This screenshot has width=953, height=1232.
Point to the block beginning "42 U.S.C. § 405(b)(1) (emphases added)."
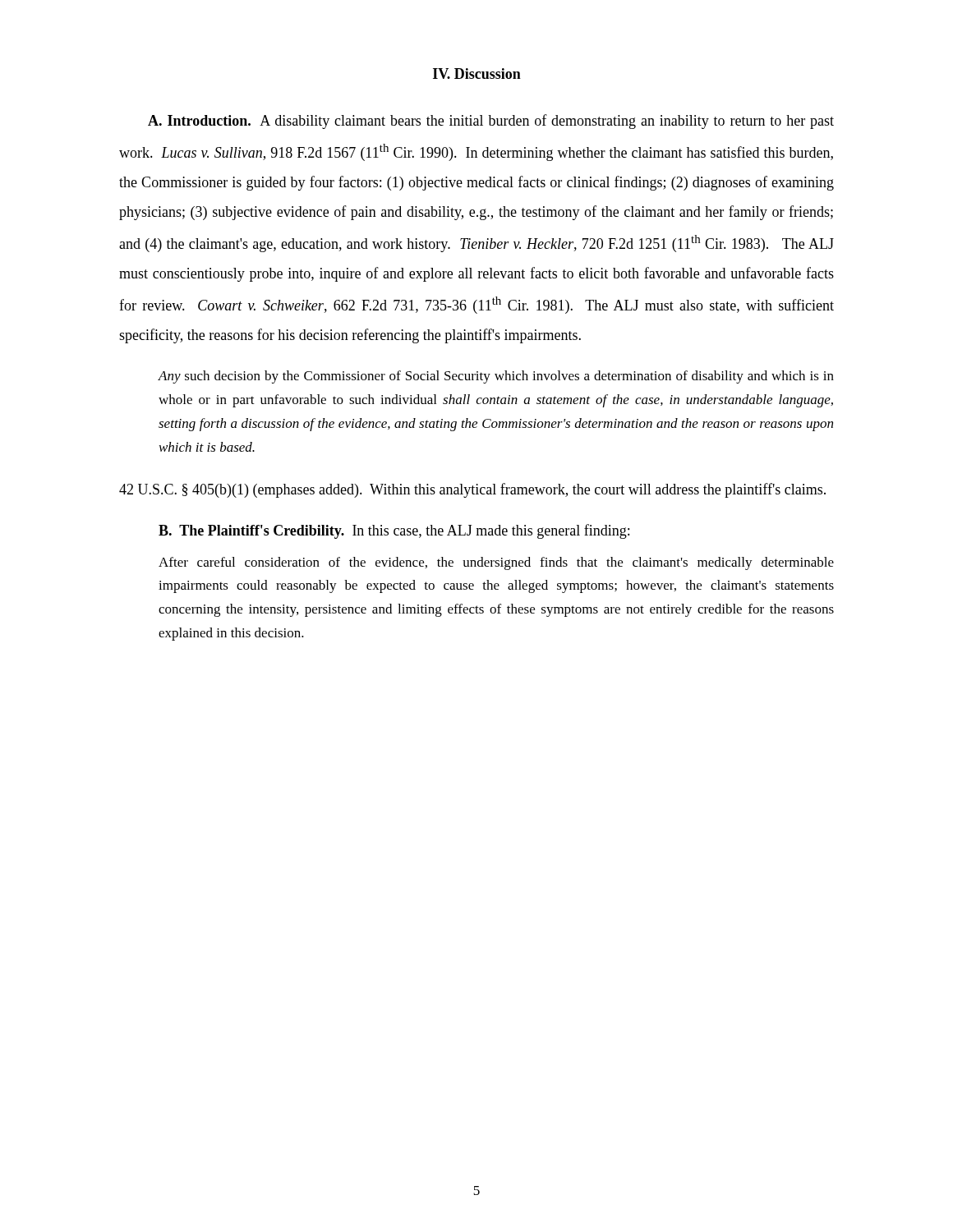[473, 489]
